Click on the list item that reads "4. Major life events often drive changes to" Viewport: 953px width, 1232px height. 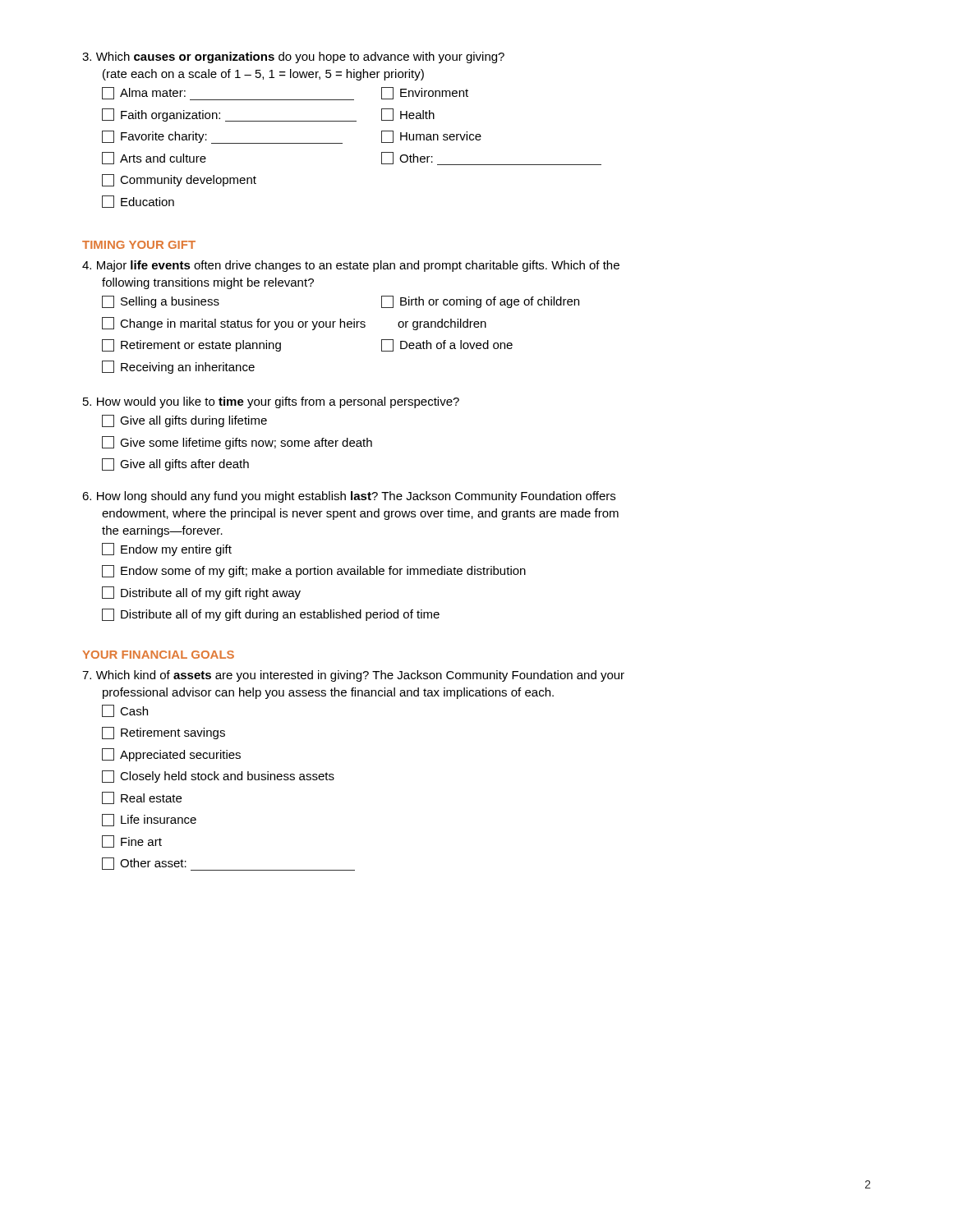point(476,319)
